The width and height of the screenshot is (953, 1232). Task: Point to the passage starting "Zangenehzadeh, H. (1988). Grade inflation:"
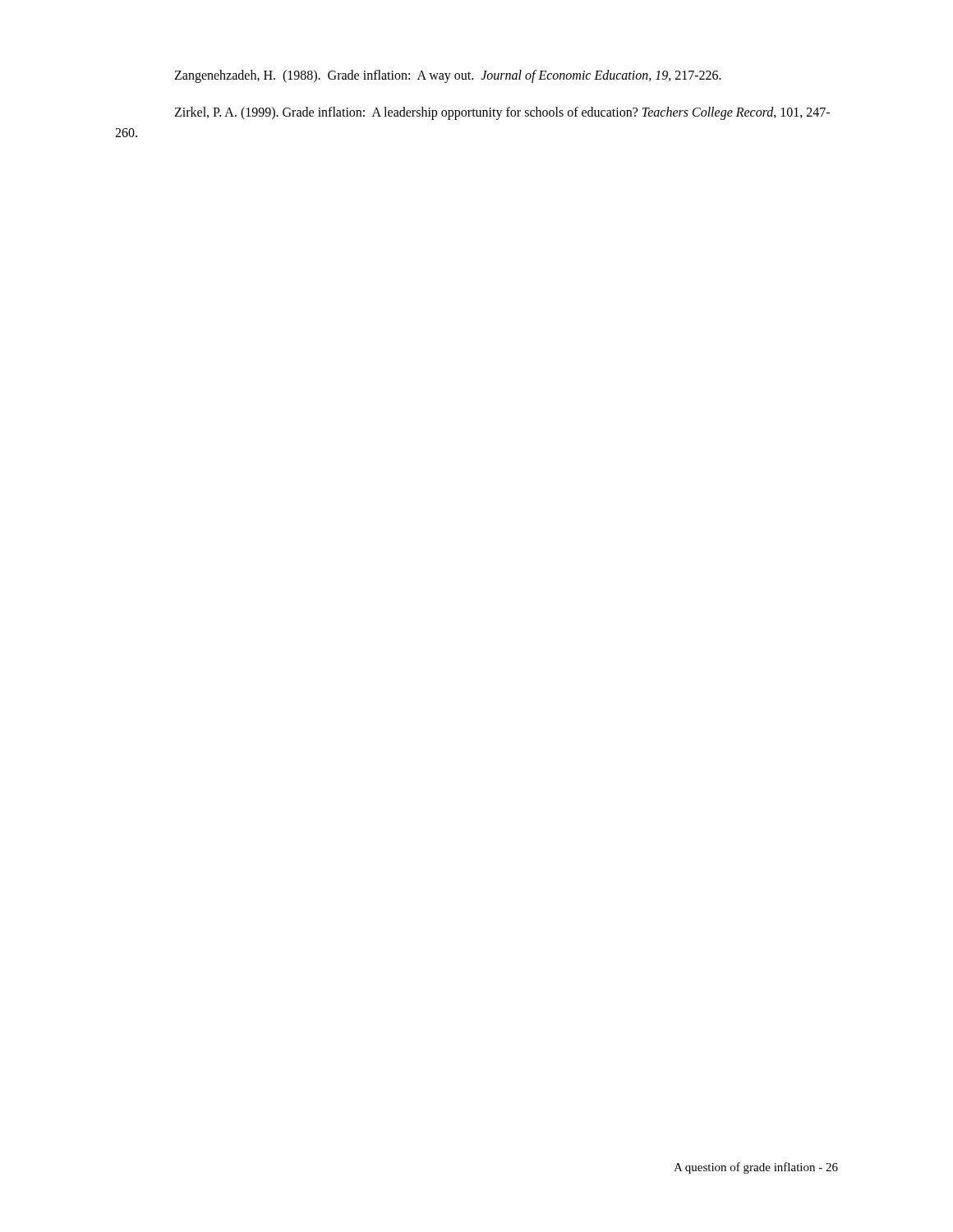(x=448, y=75)
